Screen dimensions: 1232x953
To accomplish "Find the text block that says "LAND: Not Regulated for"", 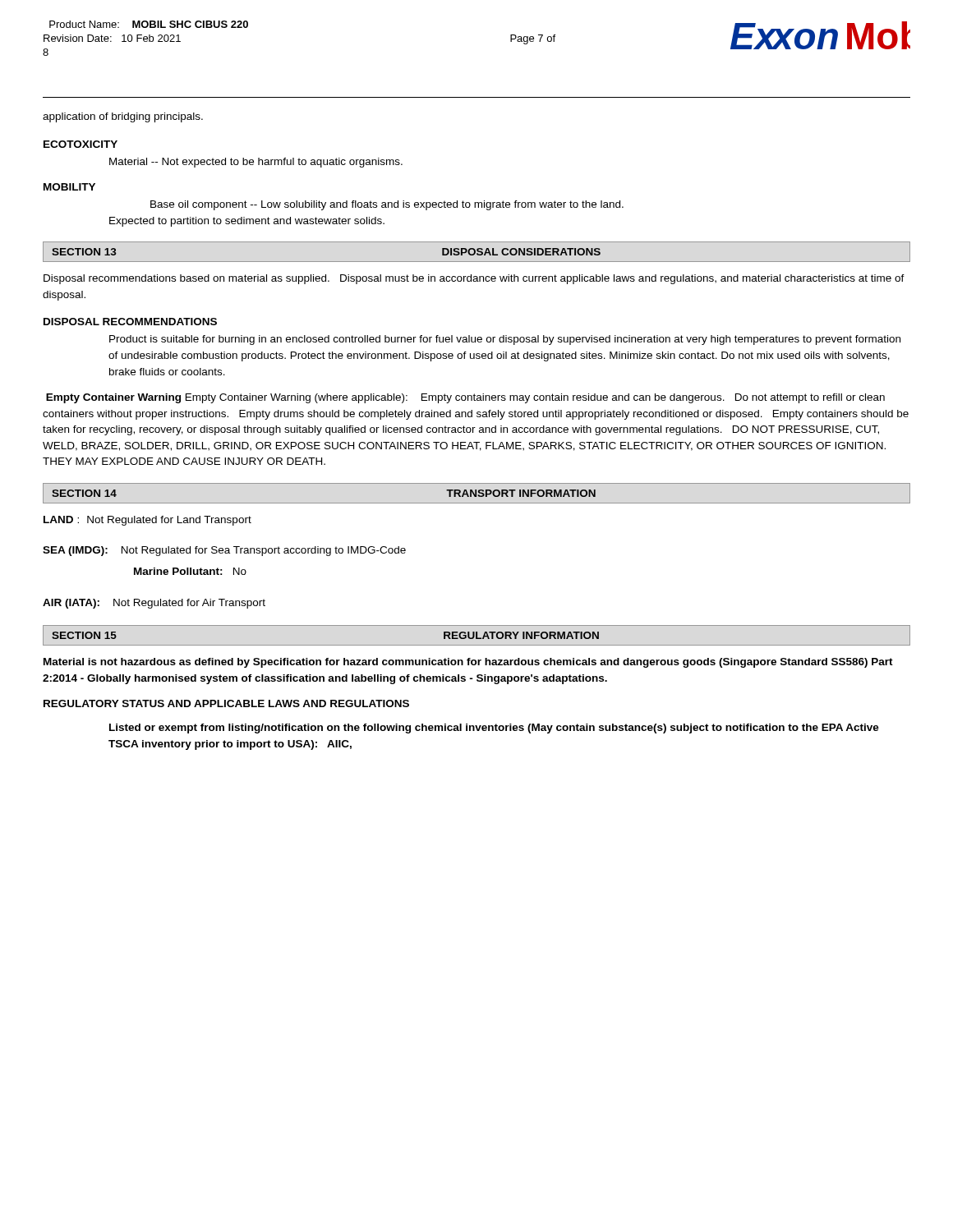I will coord(147,520).
